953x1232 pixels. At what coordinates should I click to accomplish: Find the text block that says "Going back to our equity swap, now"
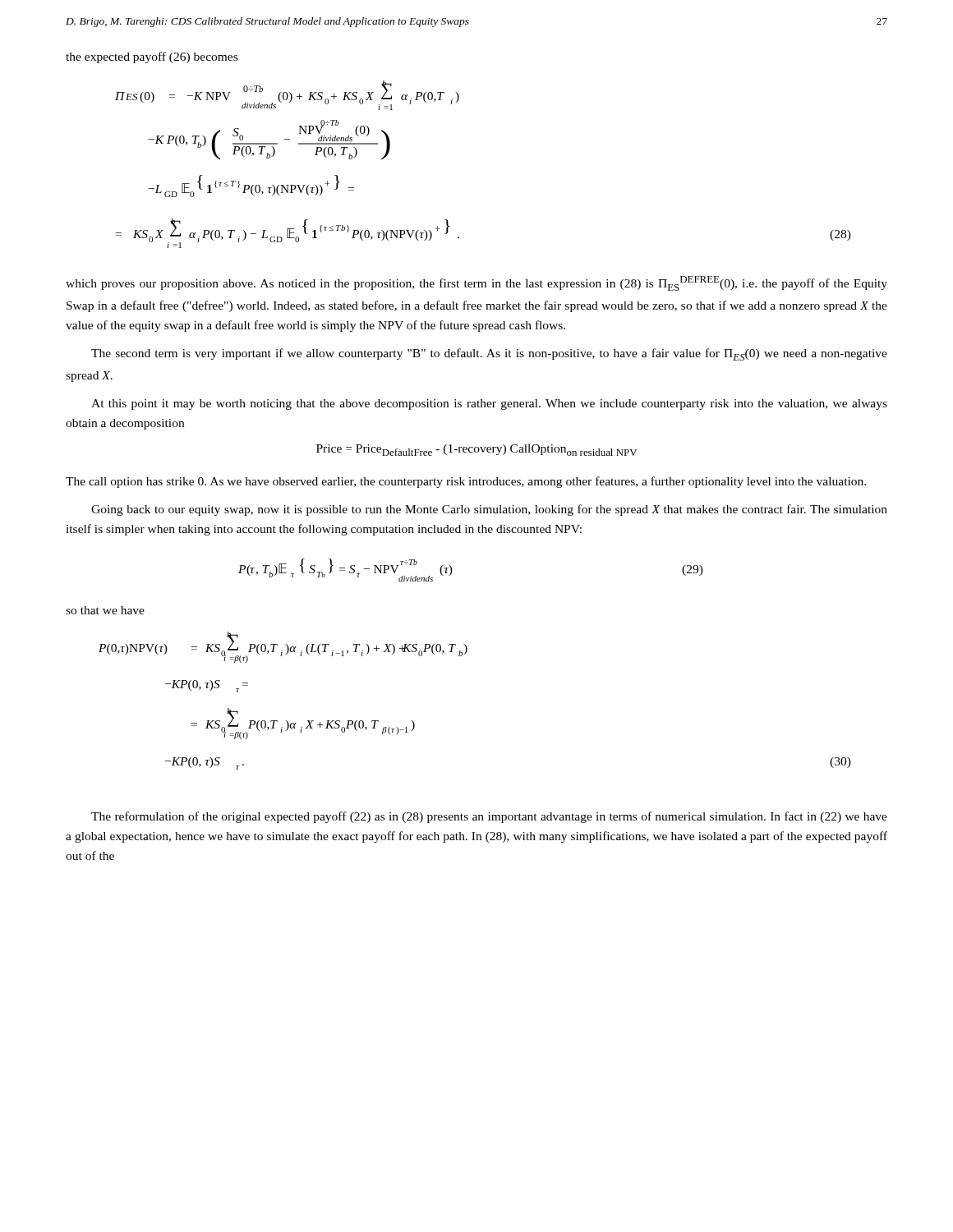(x=476, y=519)
